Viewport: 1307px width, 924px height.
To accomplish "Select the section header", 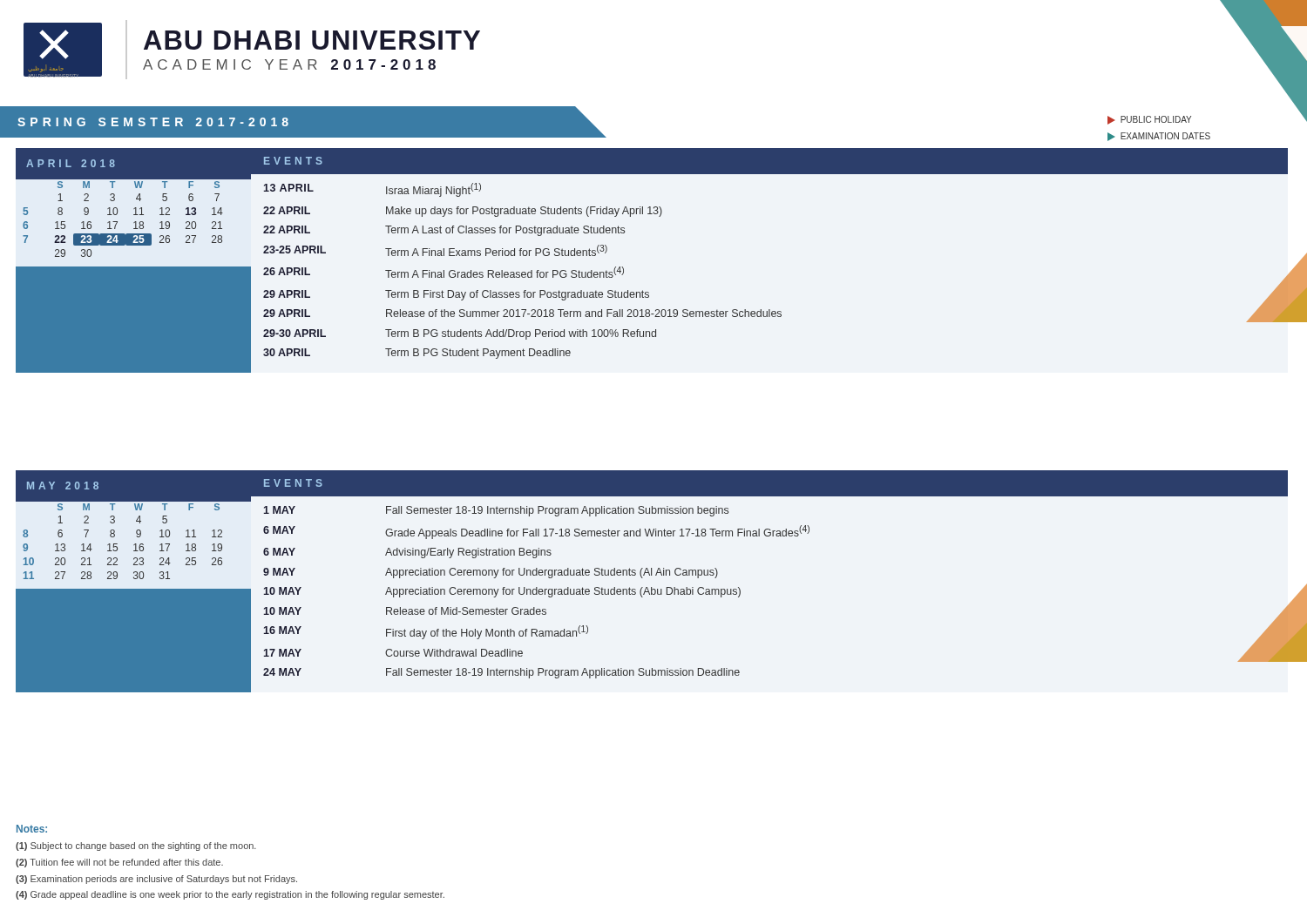I will coord(288,122).
